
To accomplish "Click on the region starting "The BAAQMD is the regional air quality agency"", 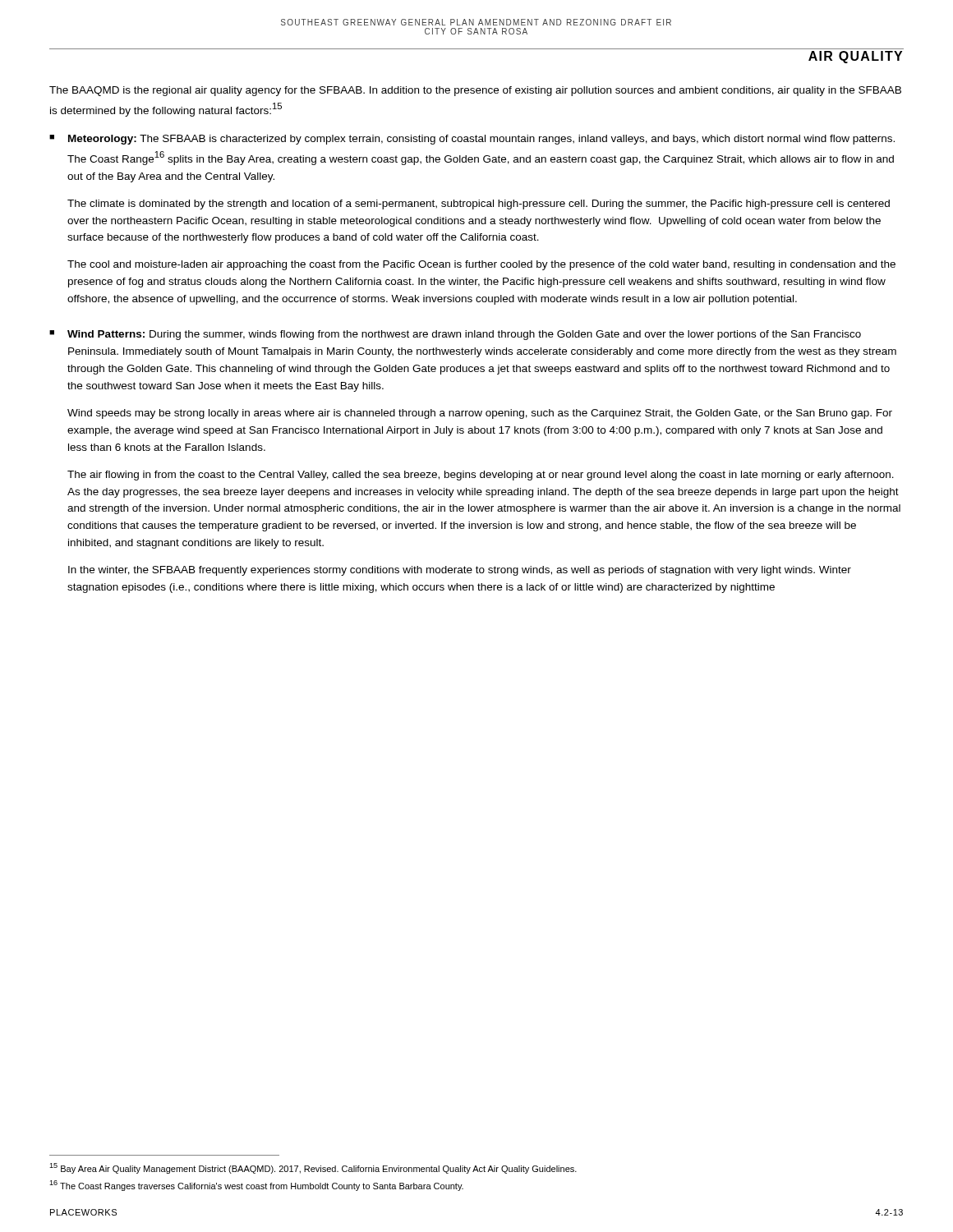I will 476,101.
